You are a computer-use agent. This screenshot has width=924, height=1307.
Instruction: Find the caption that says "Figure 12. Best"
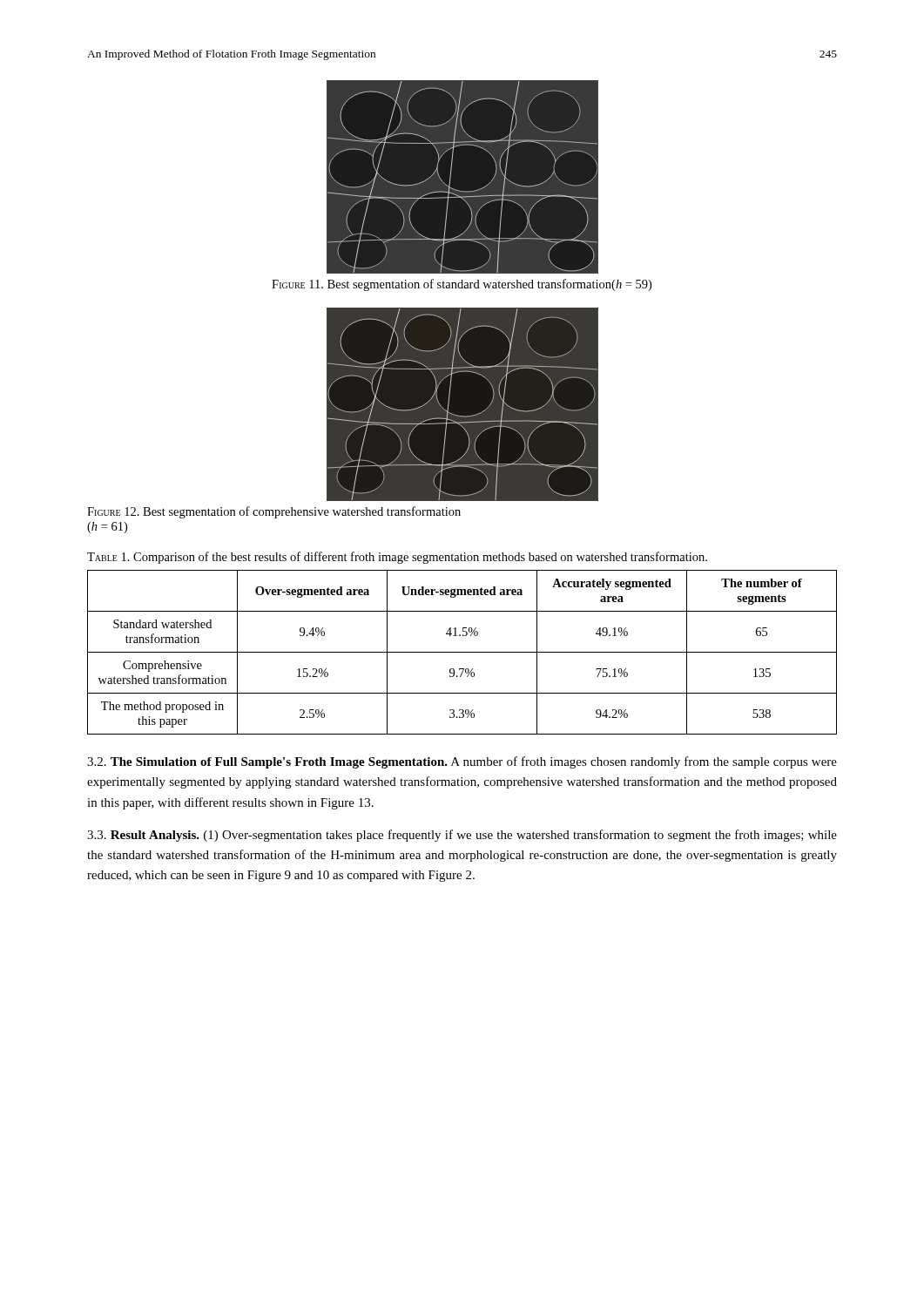click(x=274, y=519)
